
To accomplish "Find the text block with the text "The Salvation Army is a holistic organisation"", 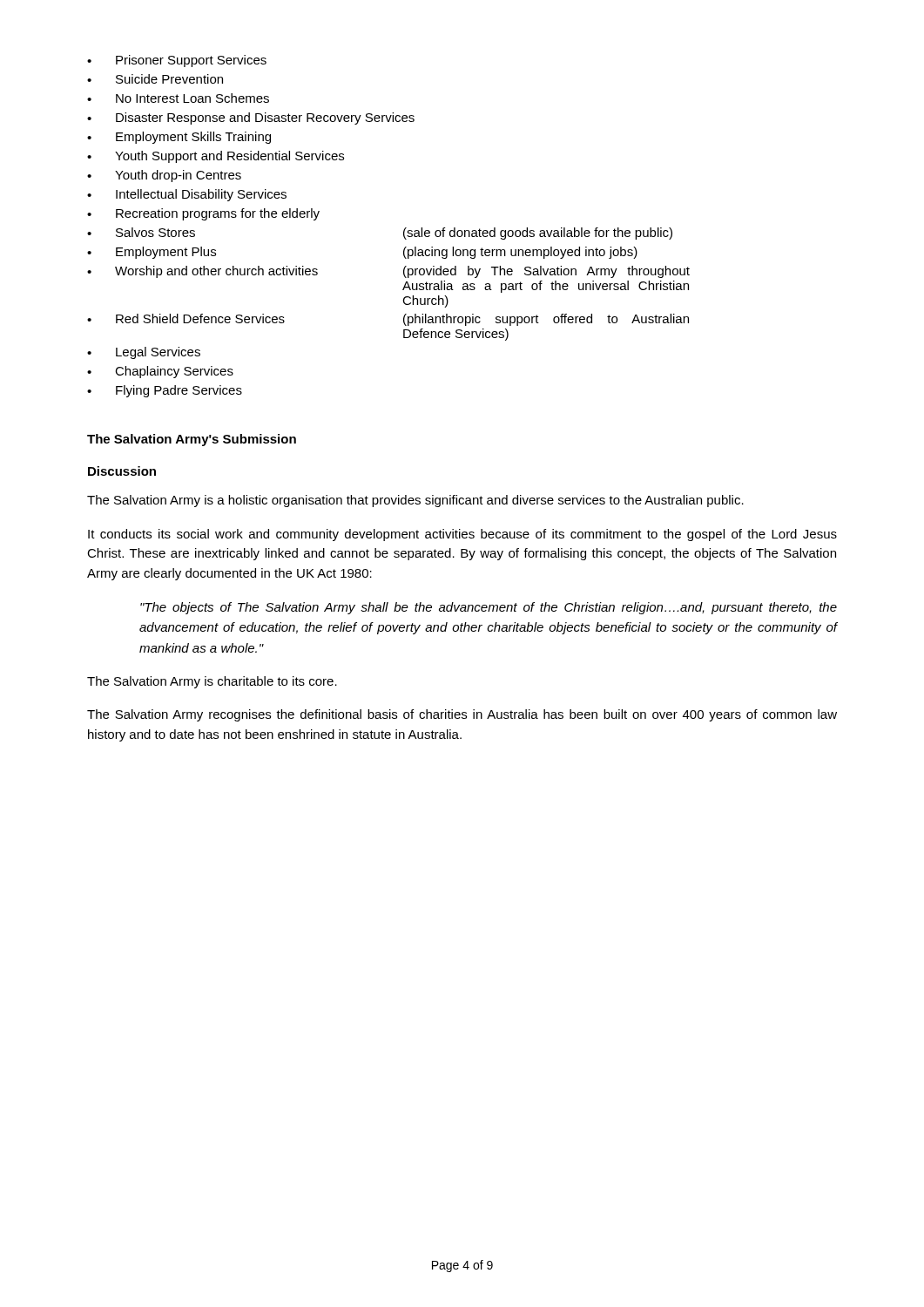I will click(x=416, y=500).
